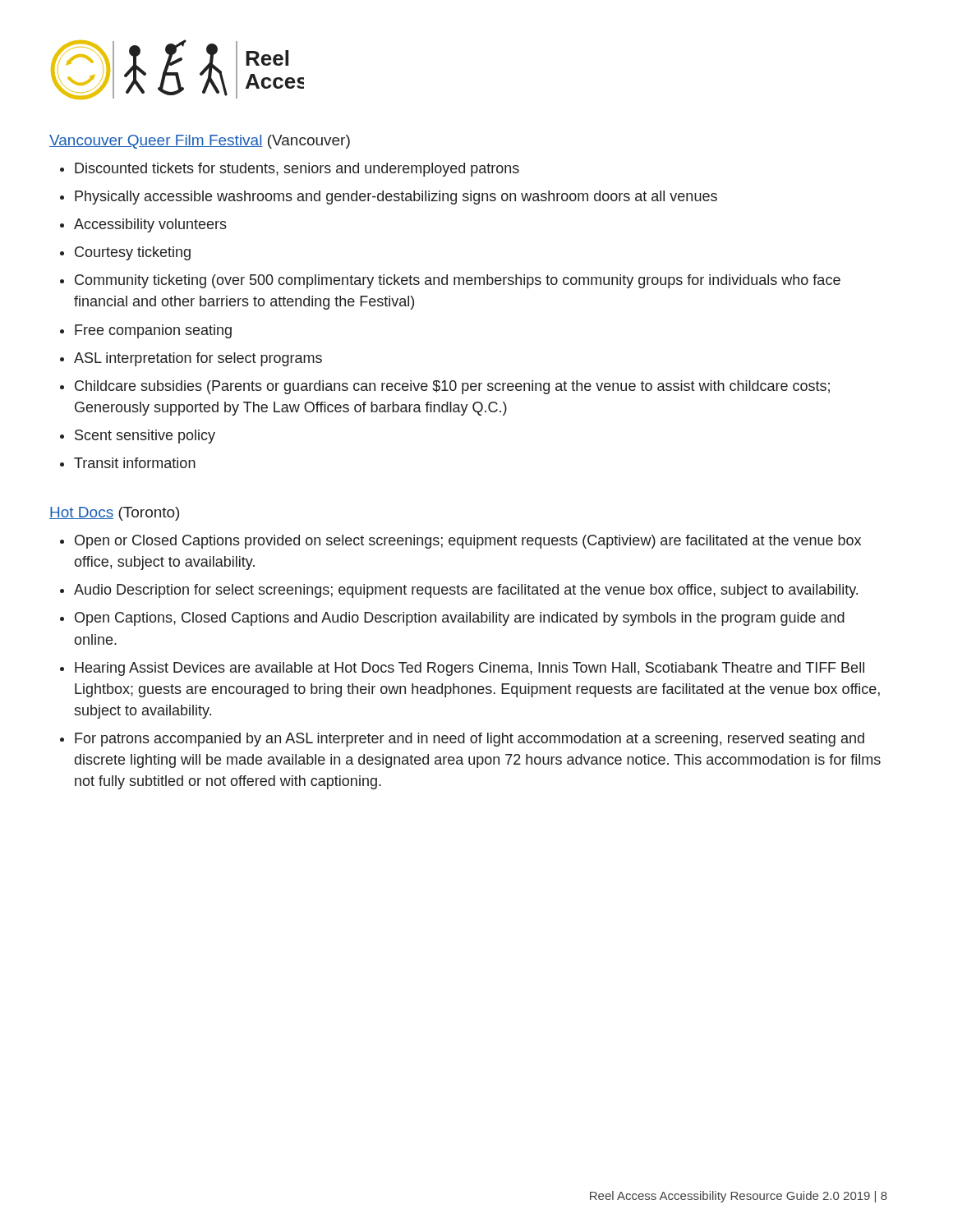Where does it say "Courtesy ticketing"?
Viewport: 953px width, 1232px height.
tap(133, 252)
